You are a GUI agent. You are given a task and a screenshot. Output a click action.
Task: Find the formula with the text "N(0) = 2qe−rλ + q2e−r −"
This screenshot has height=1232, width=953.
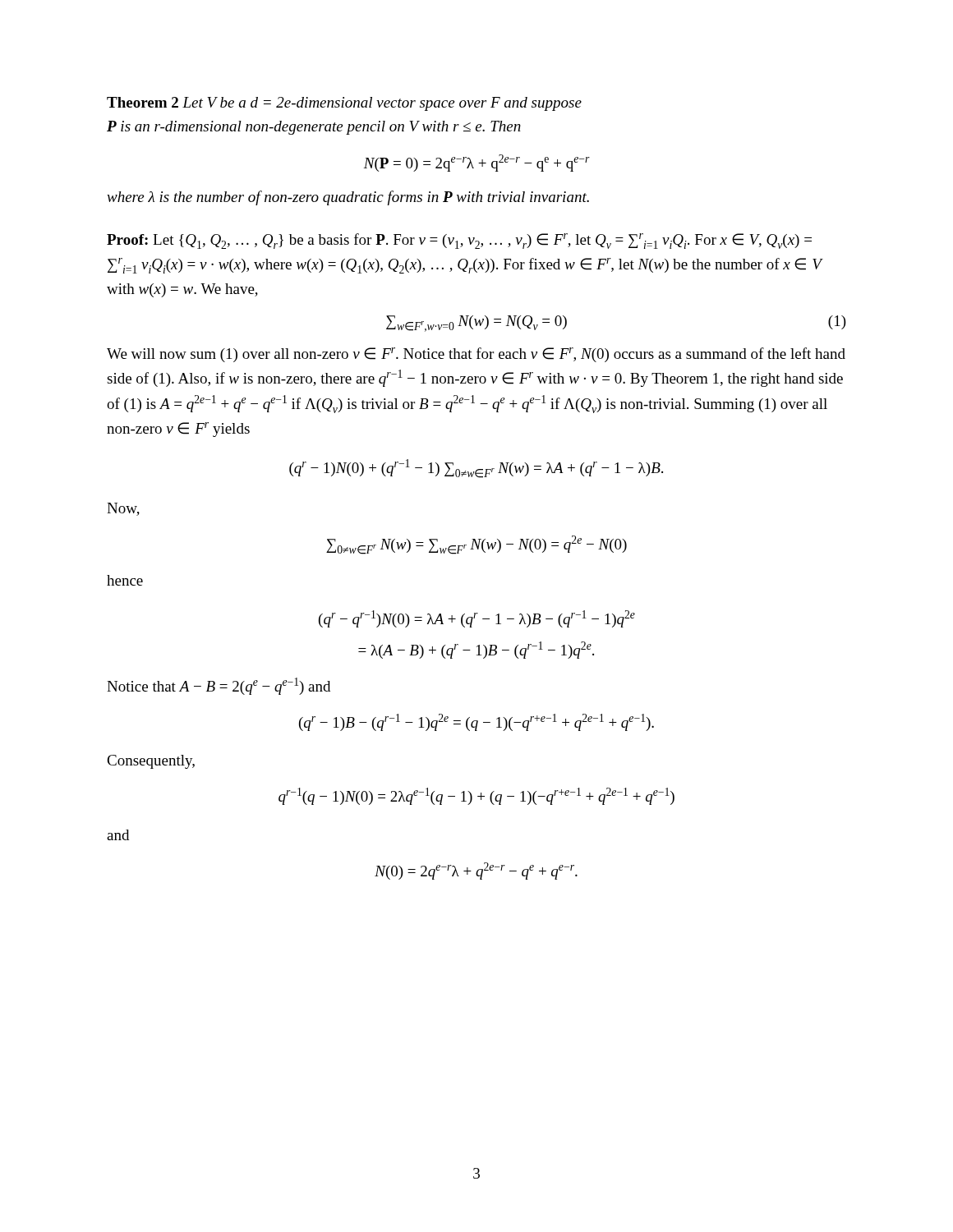(476, 870)
